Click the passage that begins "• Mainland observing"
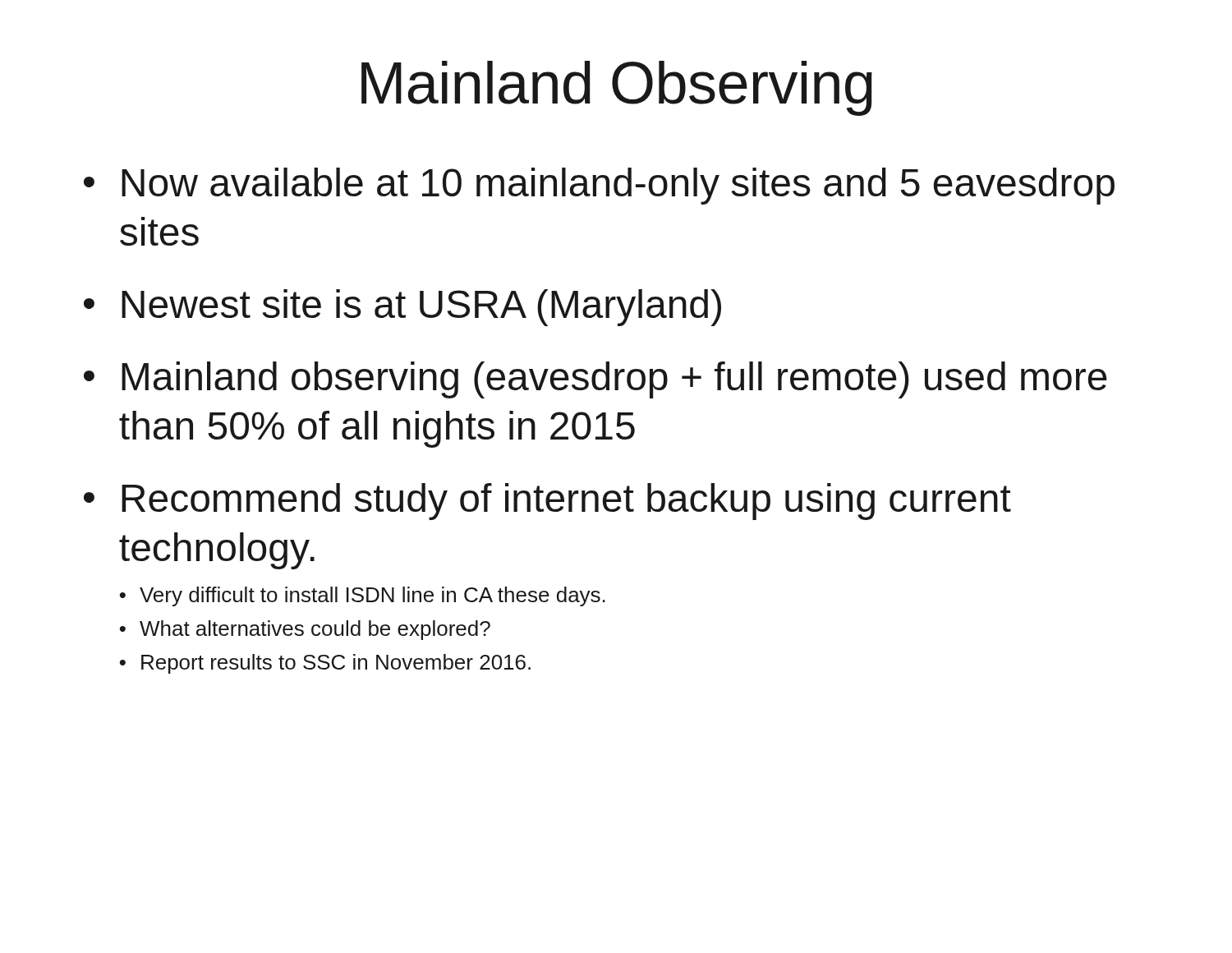 point(616,402)
